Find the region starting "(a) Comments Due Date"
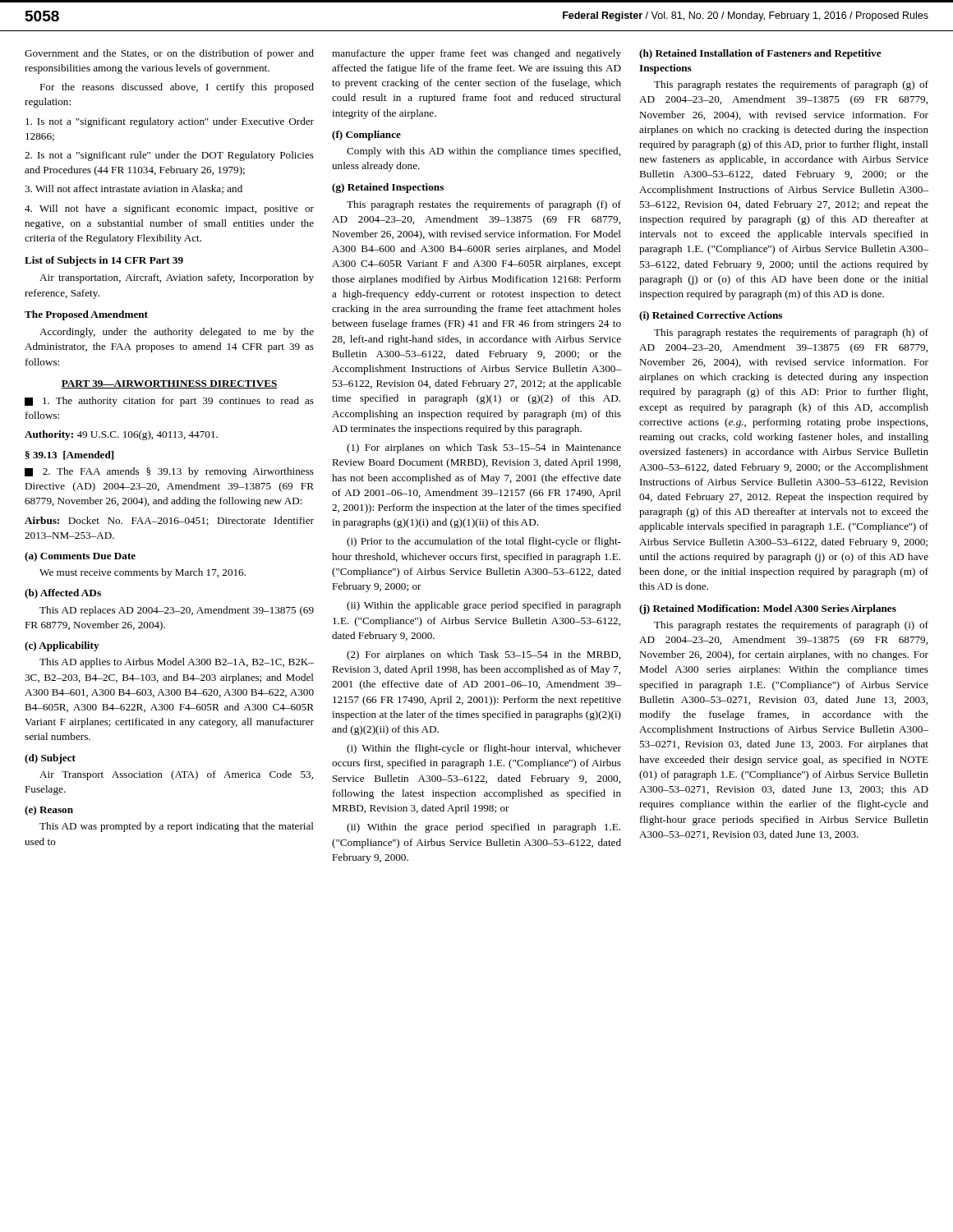Image resolution: width=953 pixels, height=1232 pixels. [80, 556]
